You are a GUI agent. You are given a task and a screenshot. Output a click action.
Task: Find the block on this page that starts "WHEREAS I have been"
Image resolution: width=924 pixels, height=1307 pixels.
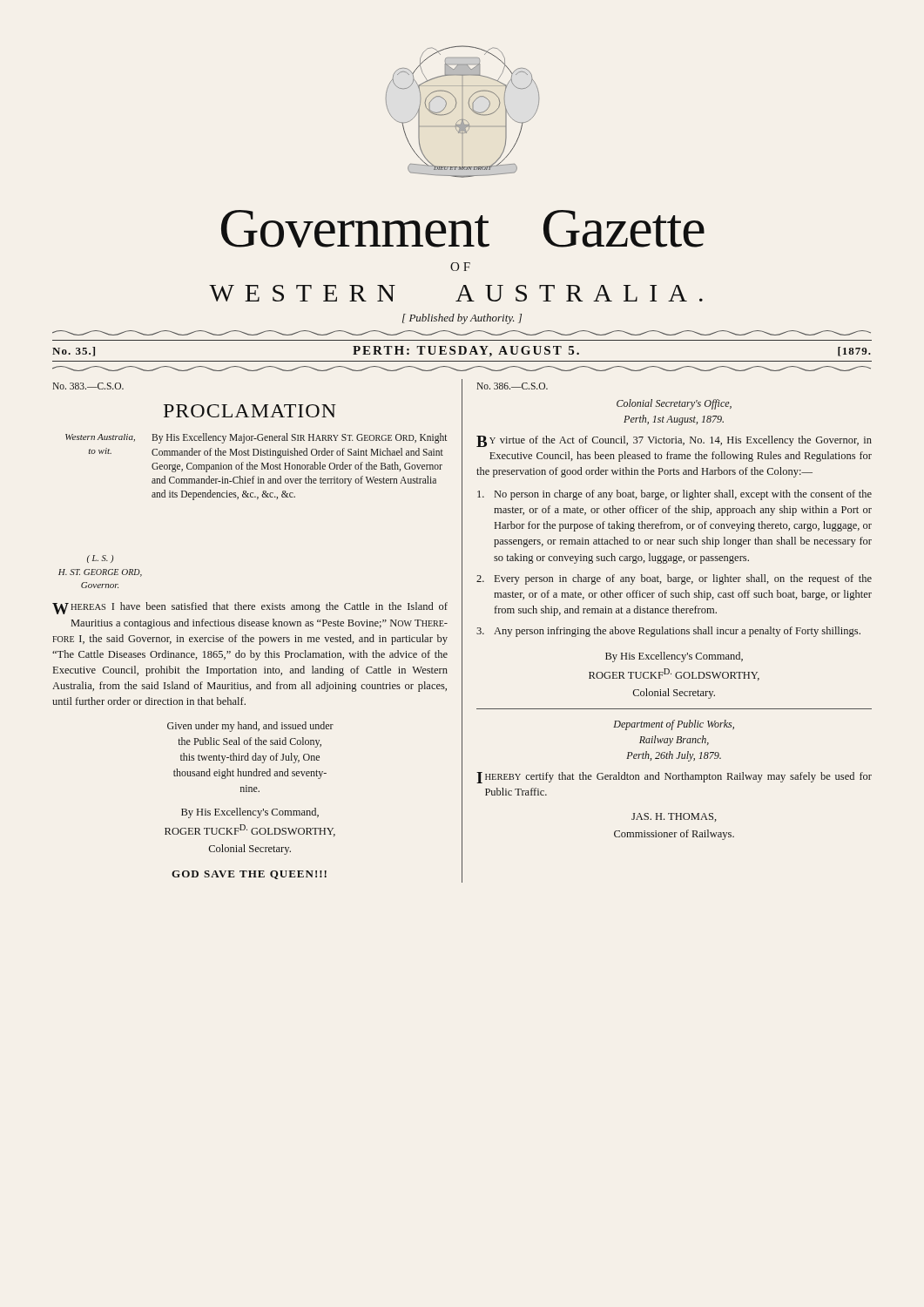(250, 654)
